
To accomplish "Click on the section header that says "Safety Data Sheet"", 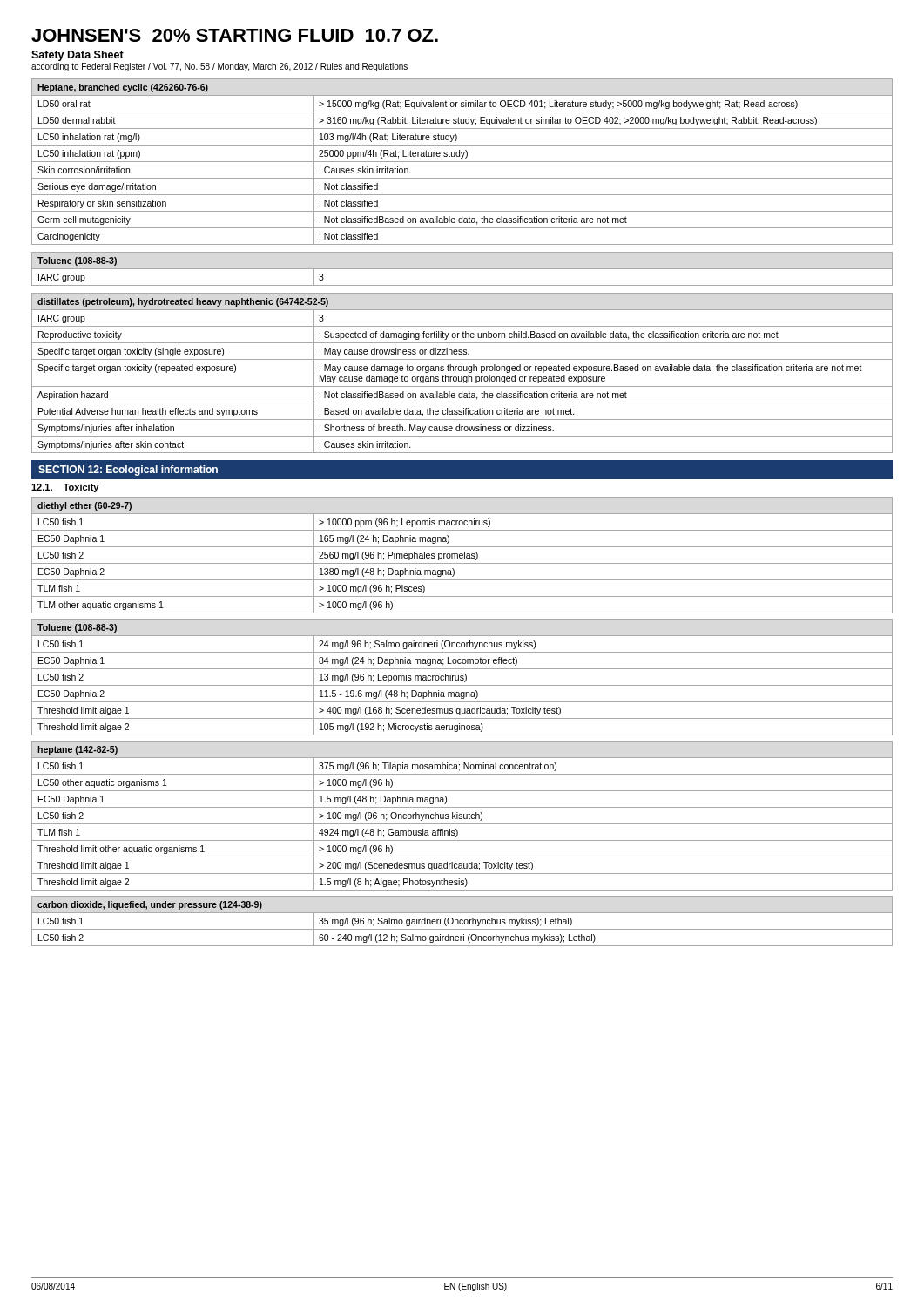I will [78, 56].
